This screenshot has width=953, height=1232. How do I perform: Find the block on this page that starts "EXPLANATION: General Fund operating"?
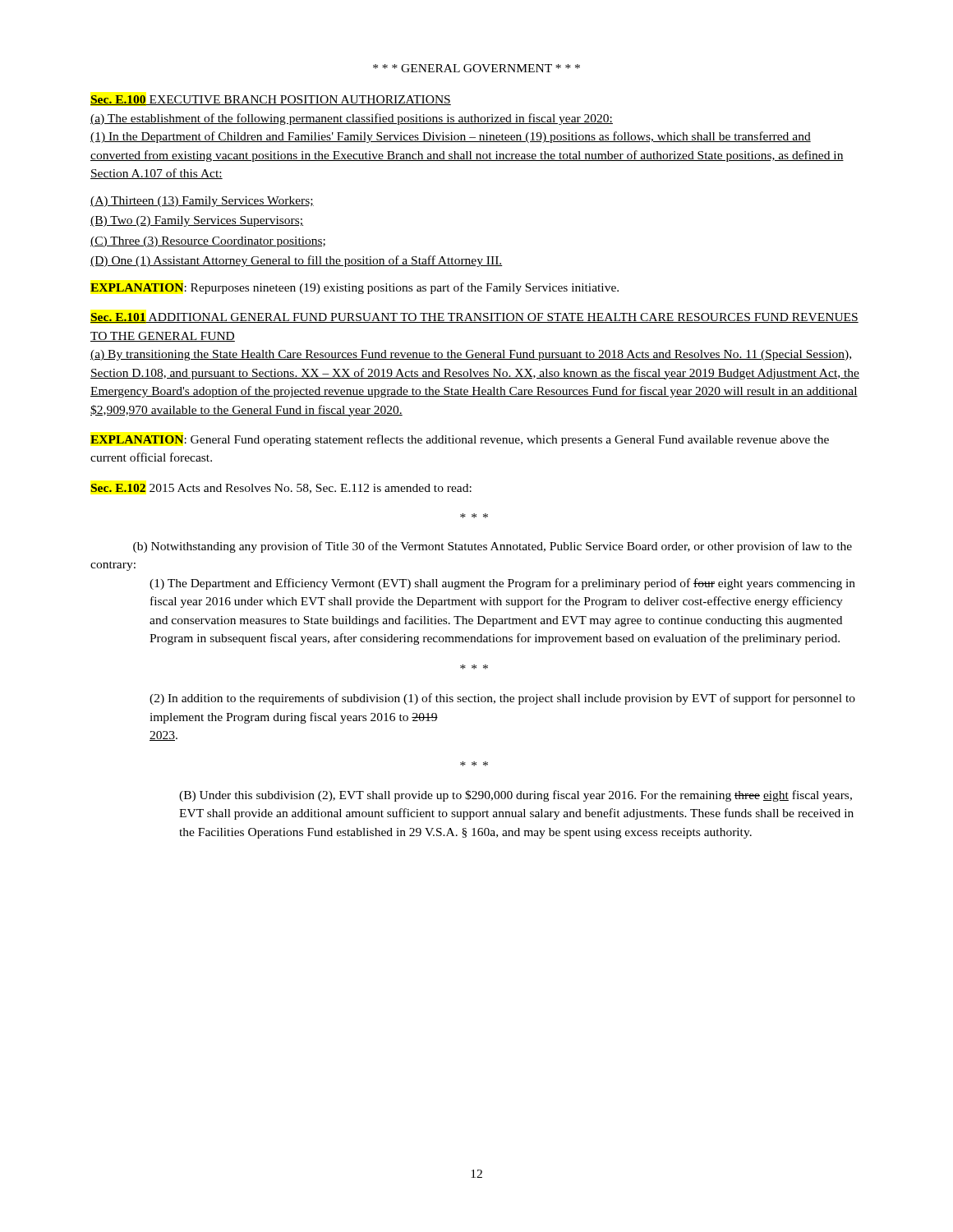tap(460, 448)
